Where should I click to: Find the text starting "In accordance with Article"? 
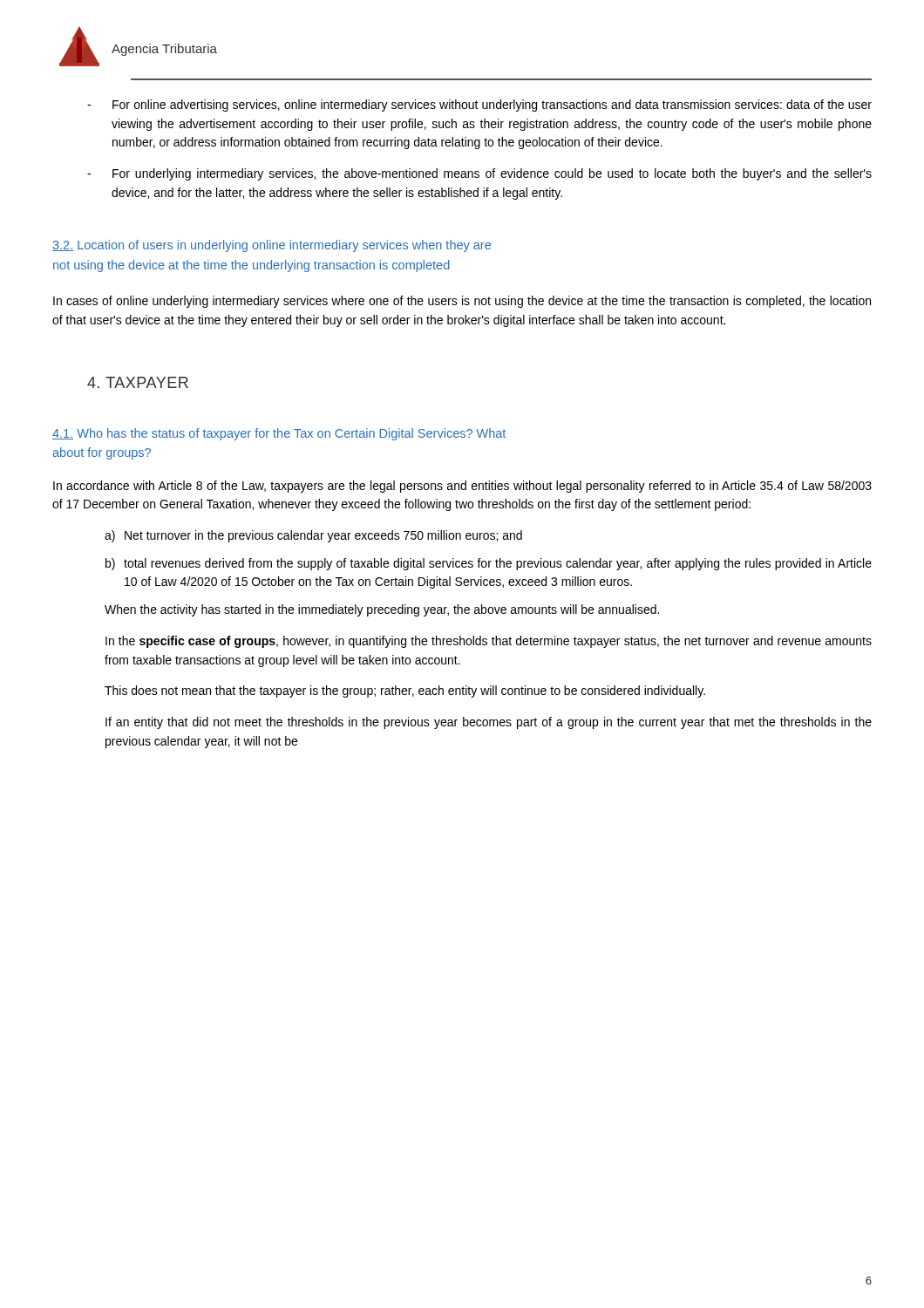tap(462, 495)
